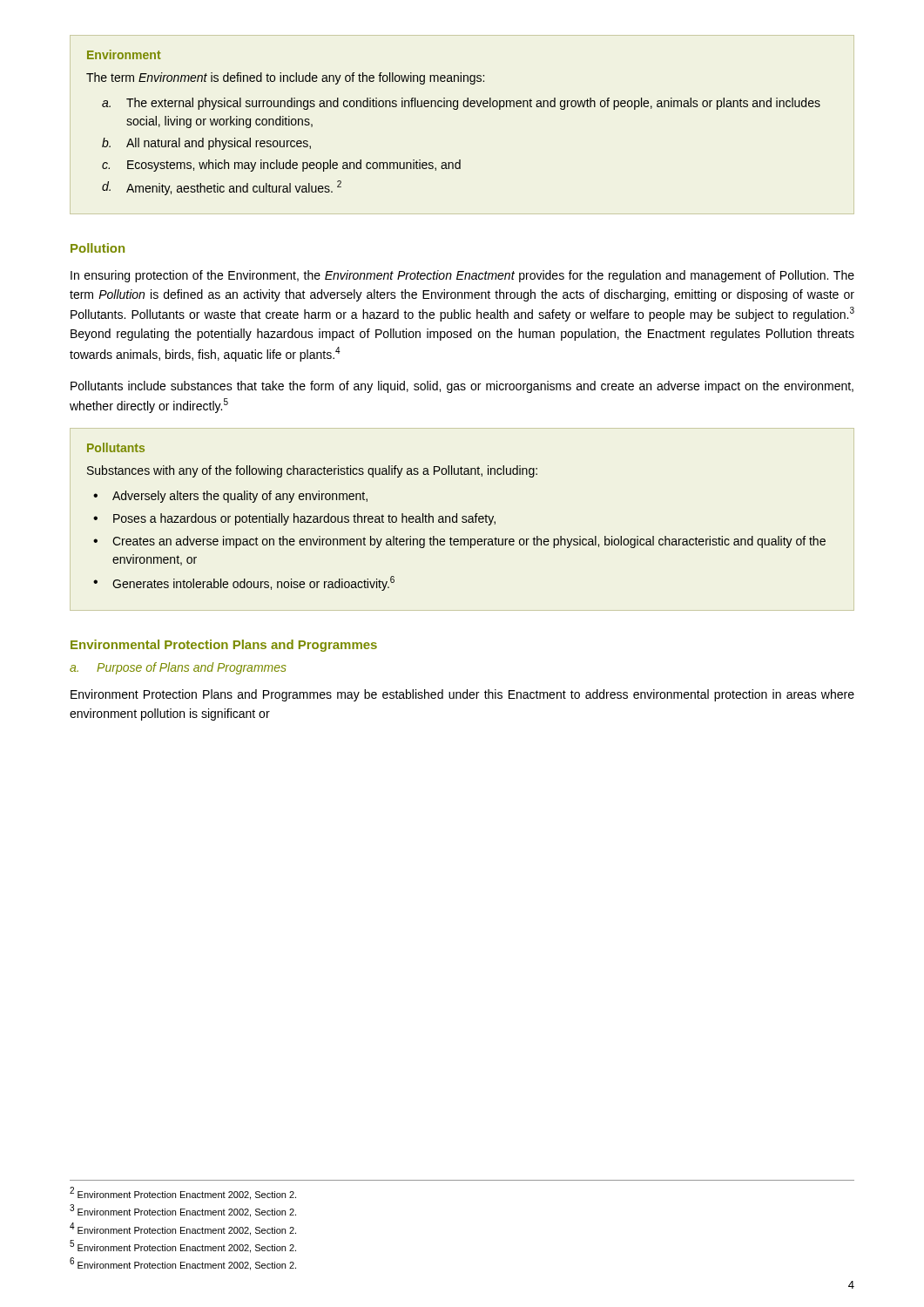Find the region starting "a. The external physical surroundings"

pyautogui.click(x=462, y=112)
